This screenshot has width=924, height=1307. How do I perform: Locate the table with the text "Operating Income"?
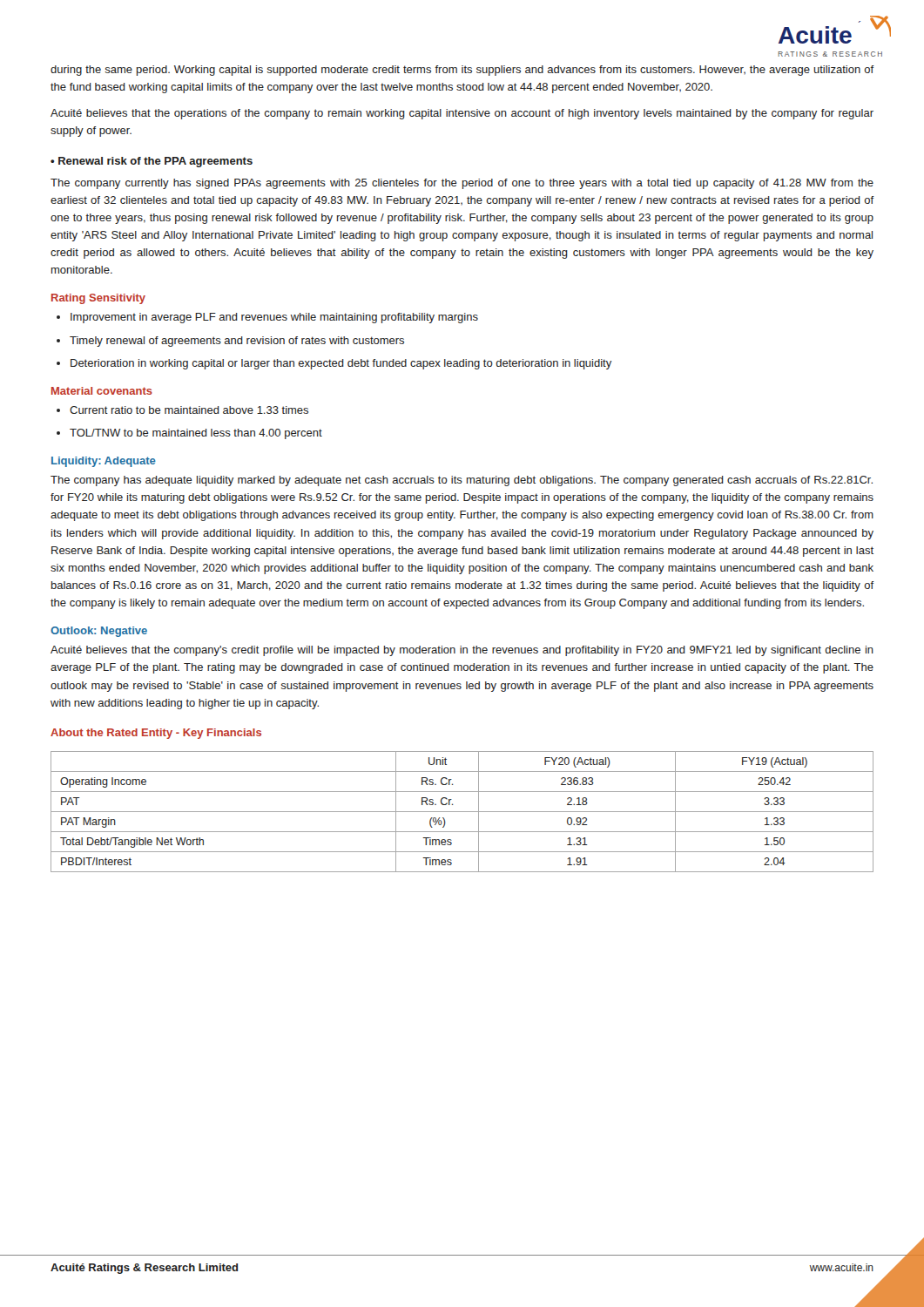tap(462, 811)
